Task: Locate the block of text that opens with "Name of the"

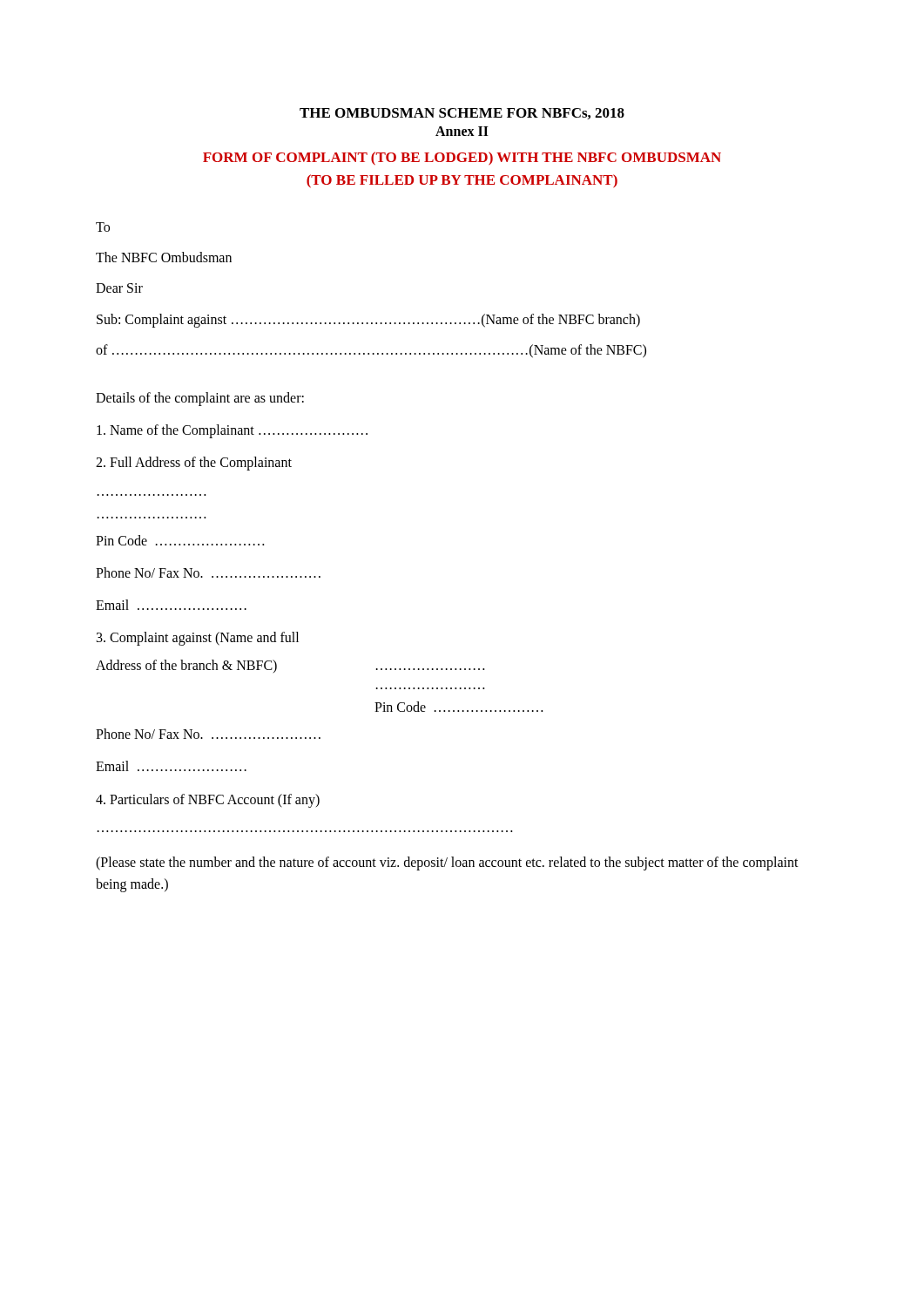Action: (232, 430)
